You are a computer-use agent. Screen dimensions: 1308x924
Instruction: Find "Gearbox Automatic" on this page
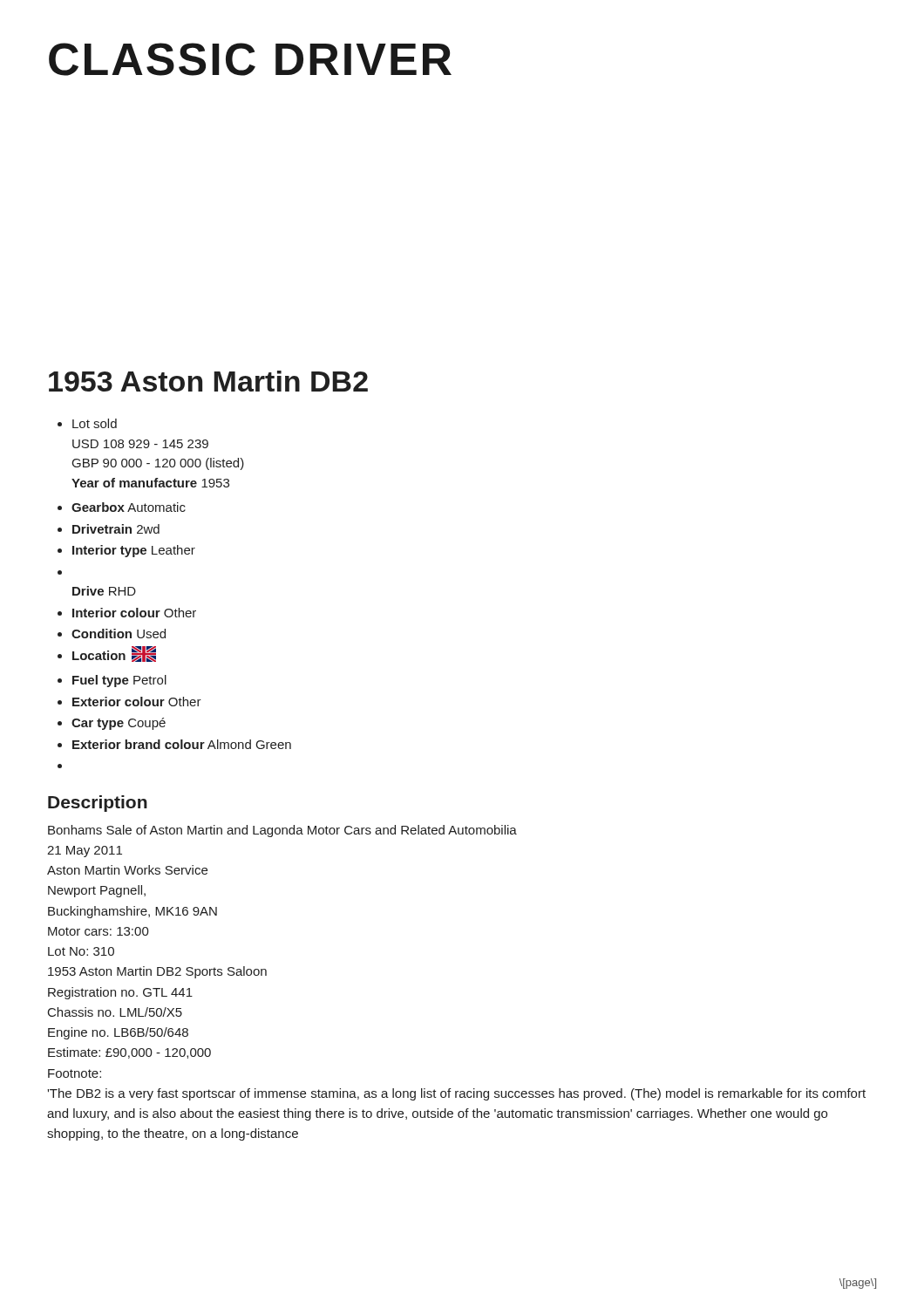coord(122,507)
